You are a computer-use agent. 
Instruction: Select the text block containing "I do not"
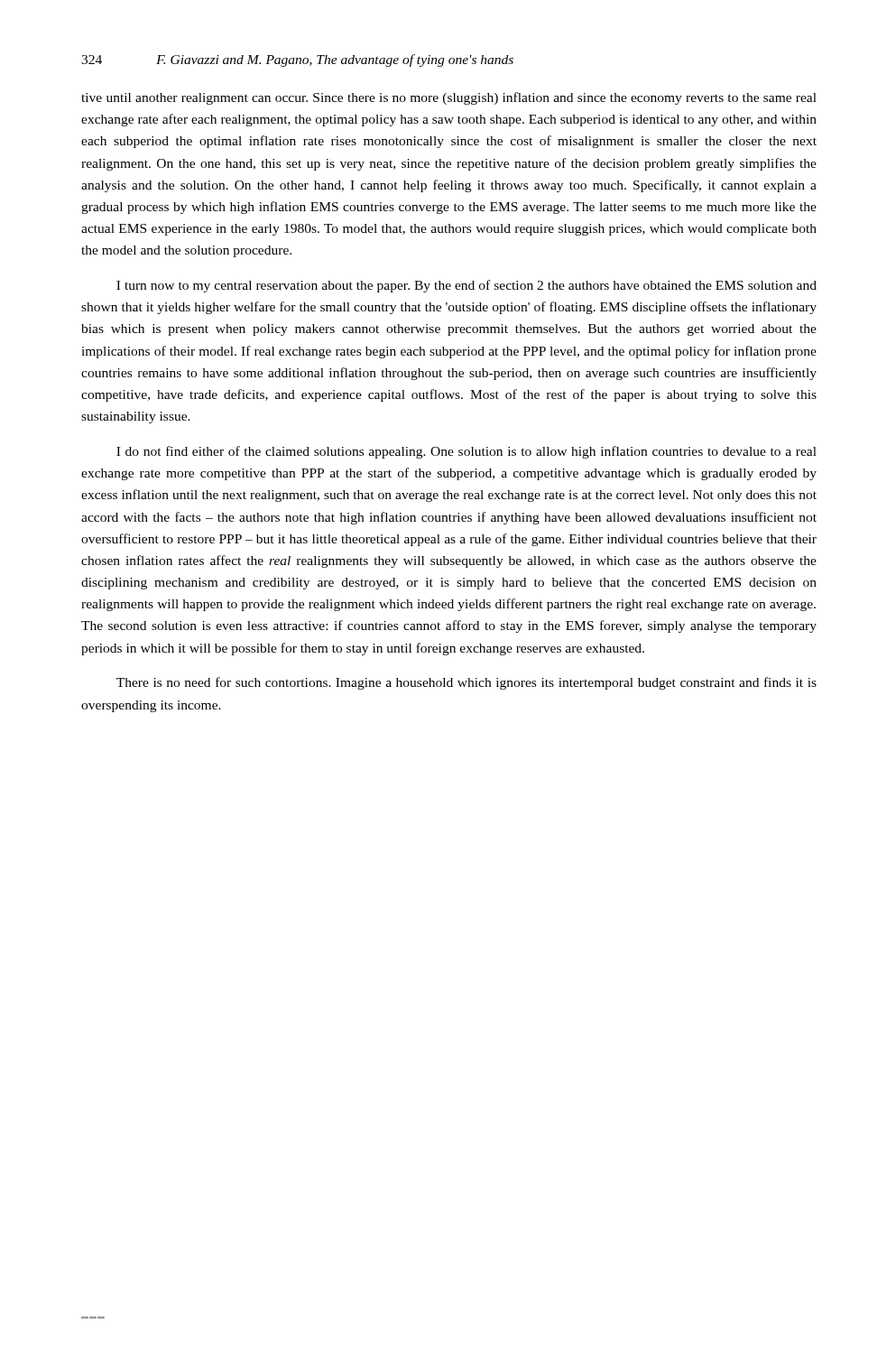pos(449,550)
